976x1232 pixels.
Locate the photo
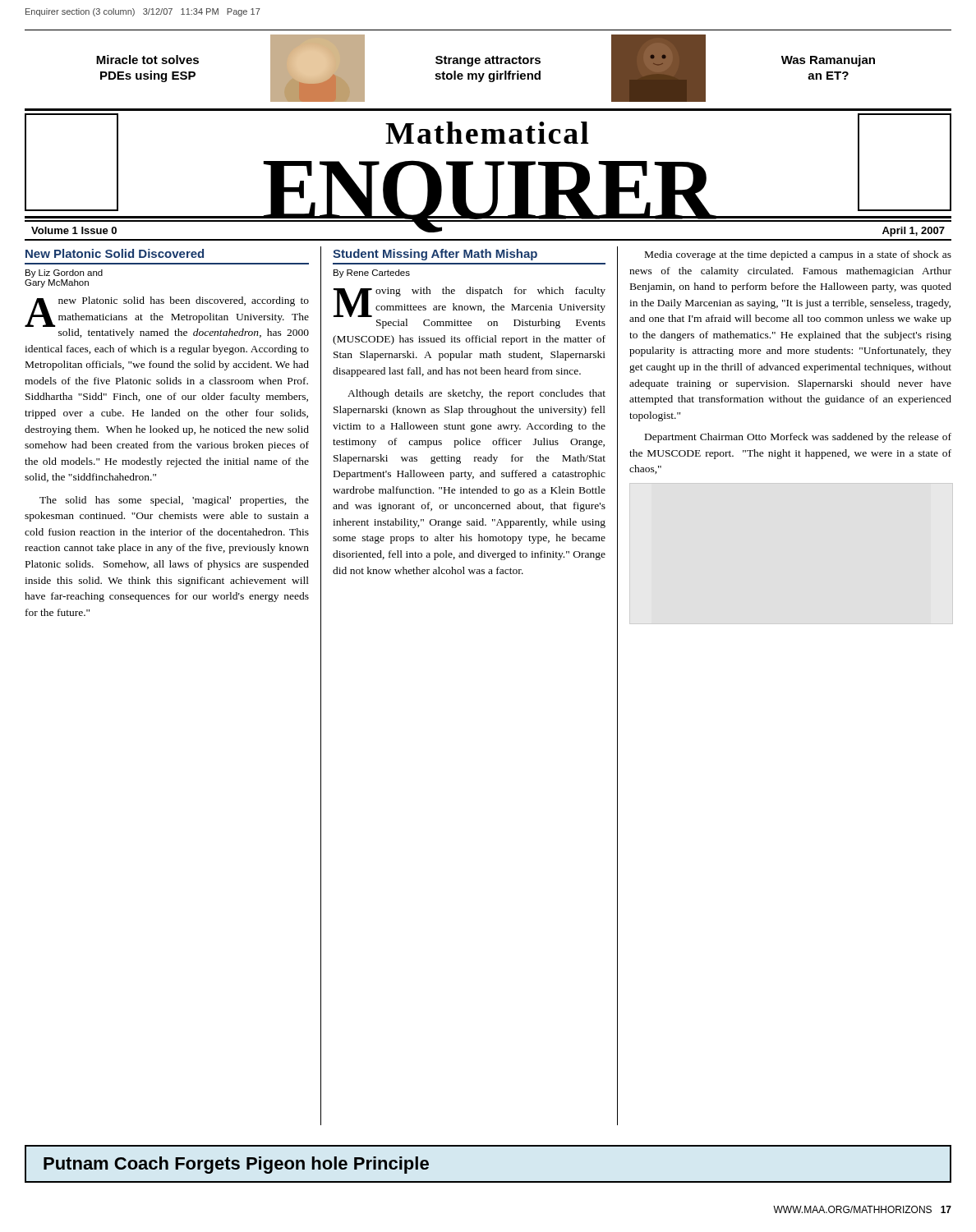click(x=791, y=553)
